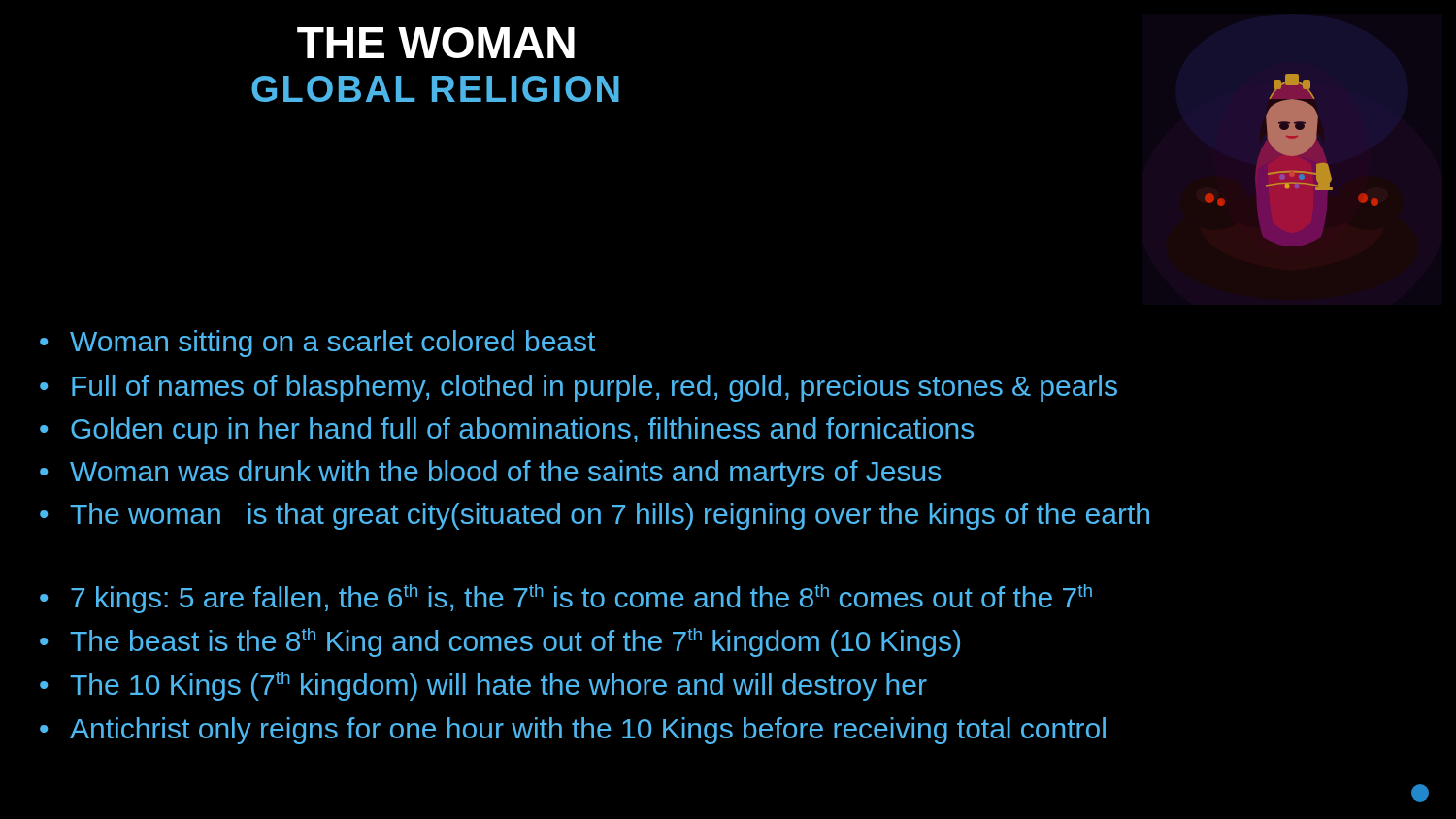Select the list item that says "• The 10 Kings (7th kingdom) will hate"
The width and height of the screenshot is (1456, 819).
tap(483, 685)
